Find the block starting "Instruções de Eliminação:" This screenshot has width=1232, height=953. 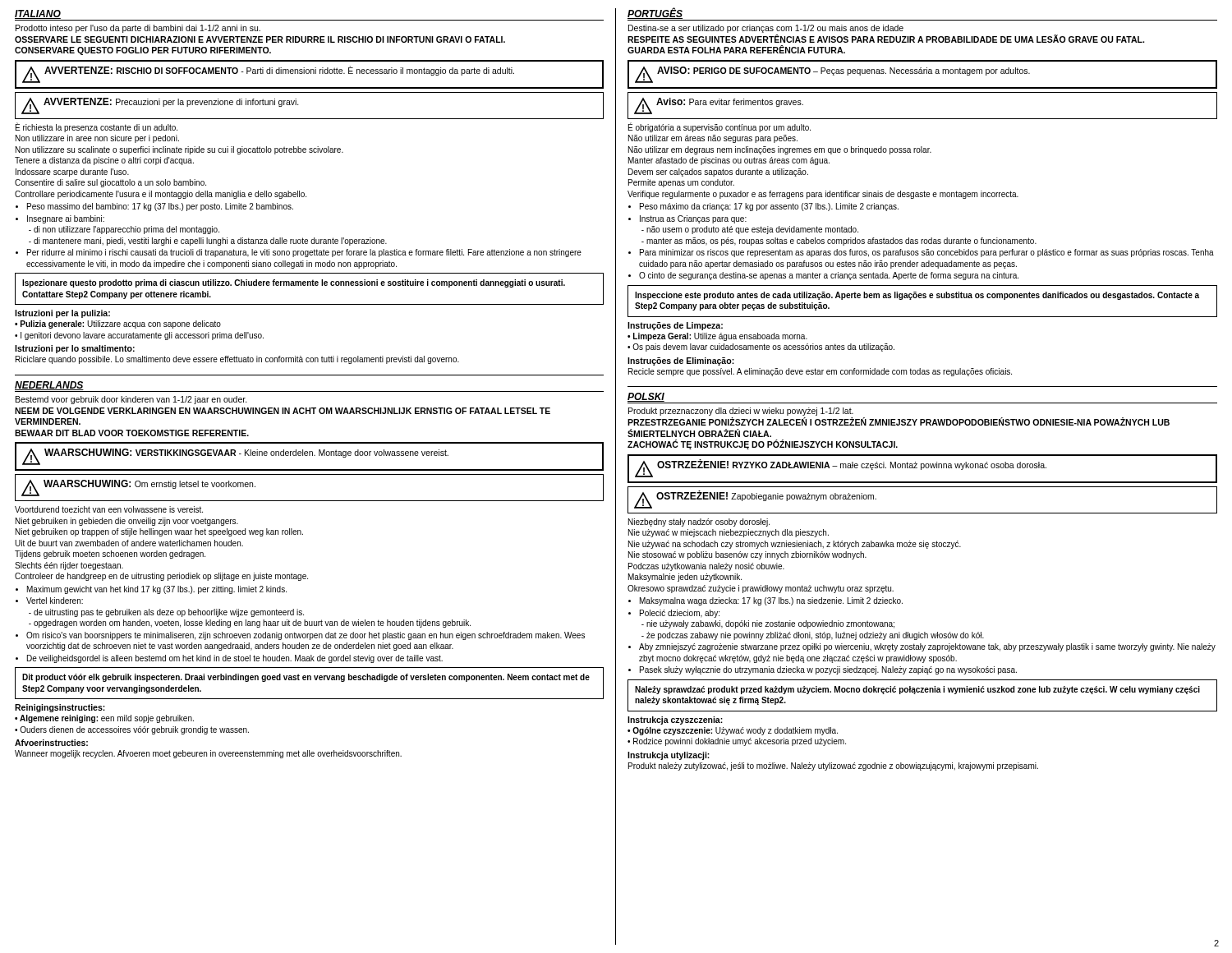681,361
